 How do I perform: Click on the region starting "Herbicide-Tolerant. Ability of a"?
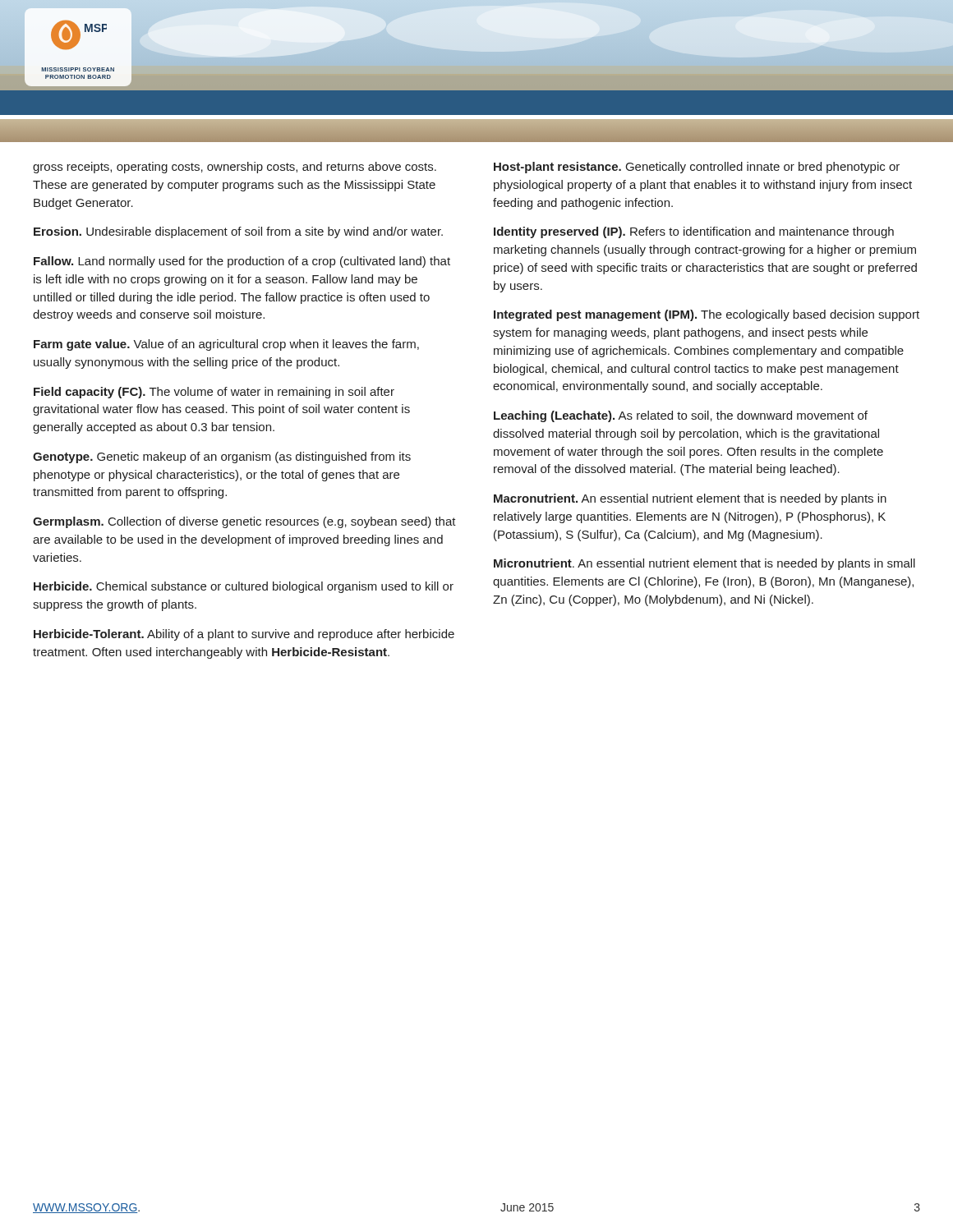click(x=246, y=643)
